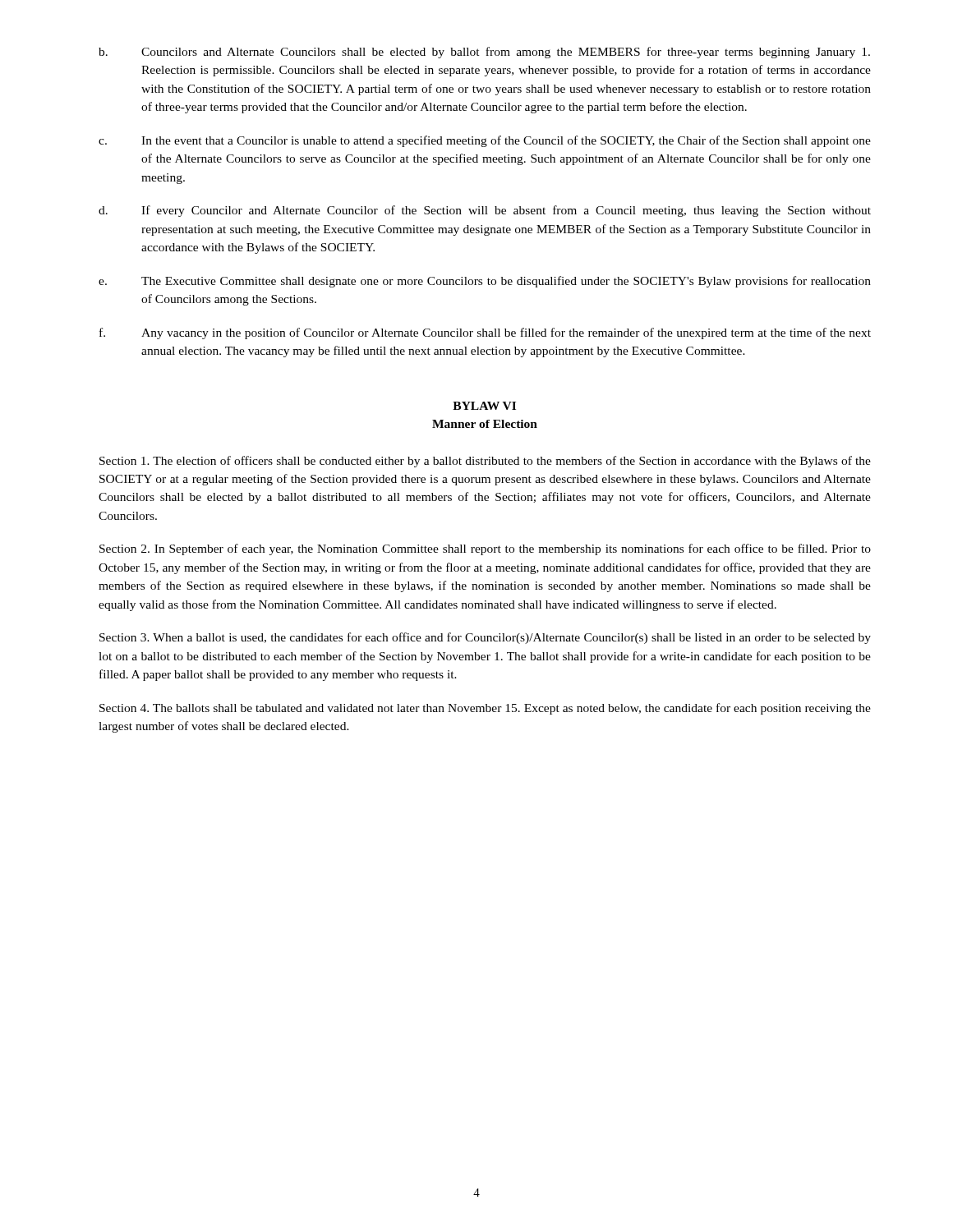Select the text starting "e. The Executive Committee shall designate"
The image size is (953, 1232).
point(485,290)
